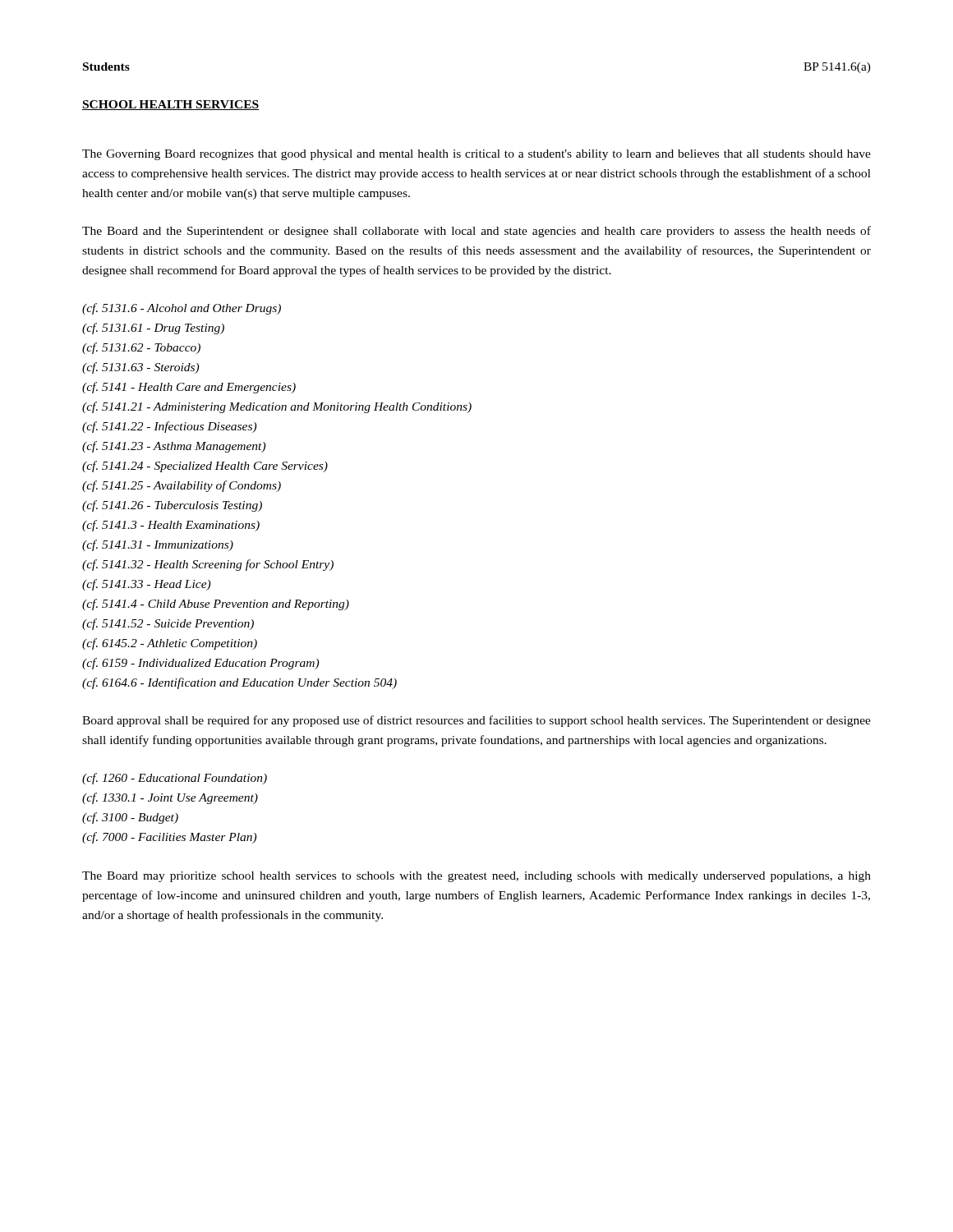Locate the text block starting "(cf. 5131.63 - Steroids)"
This screenshot has height=1232, width=953.
[141, 367]
